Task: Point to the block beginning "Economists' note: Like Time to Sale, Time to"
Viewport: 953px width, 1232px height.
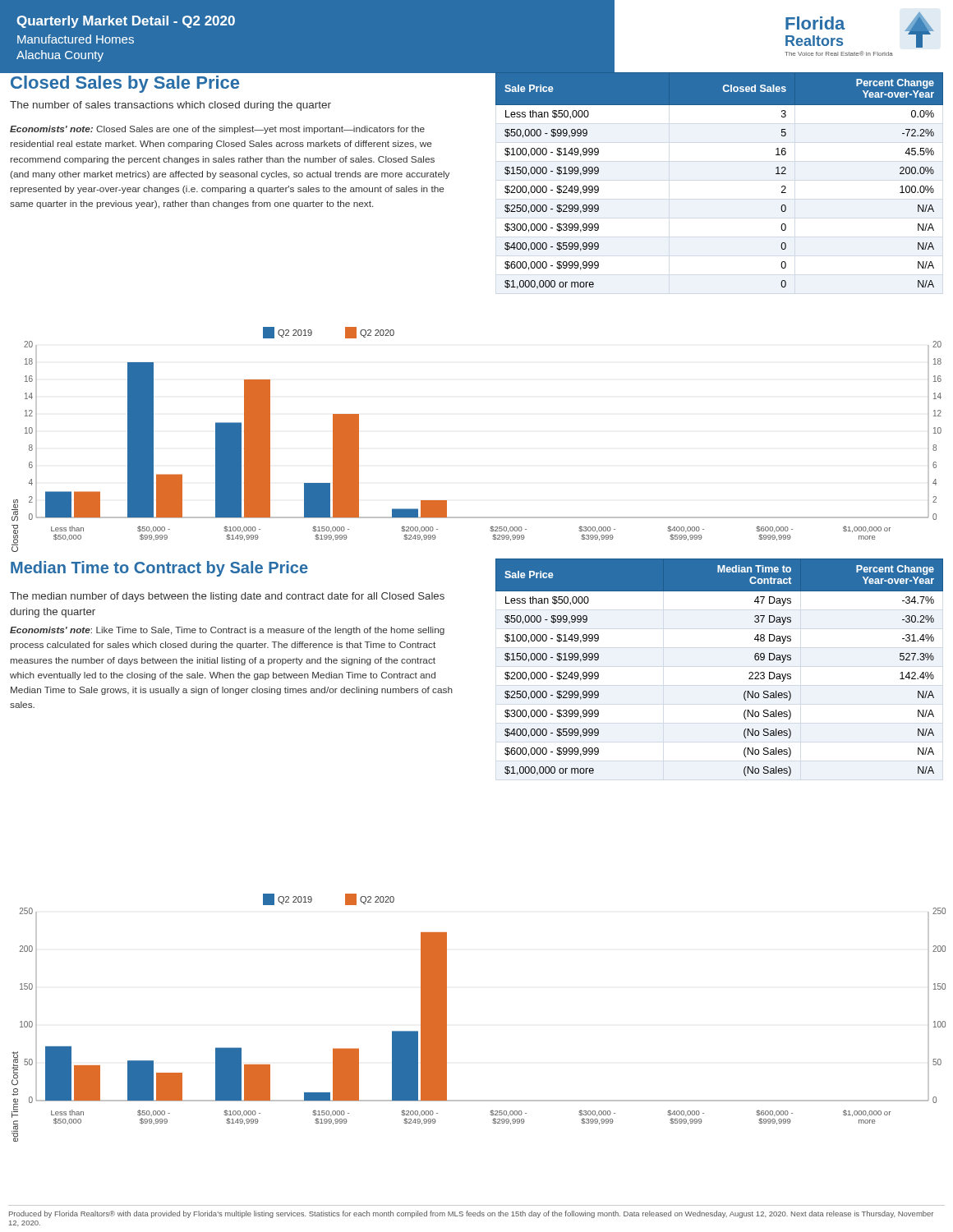Action: point(231,667)
